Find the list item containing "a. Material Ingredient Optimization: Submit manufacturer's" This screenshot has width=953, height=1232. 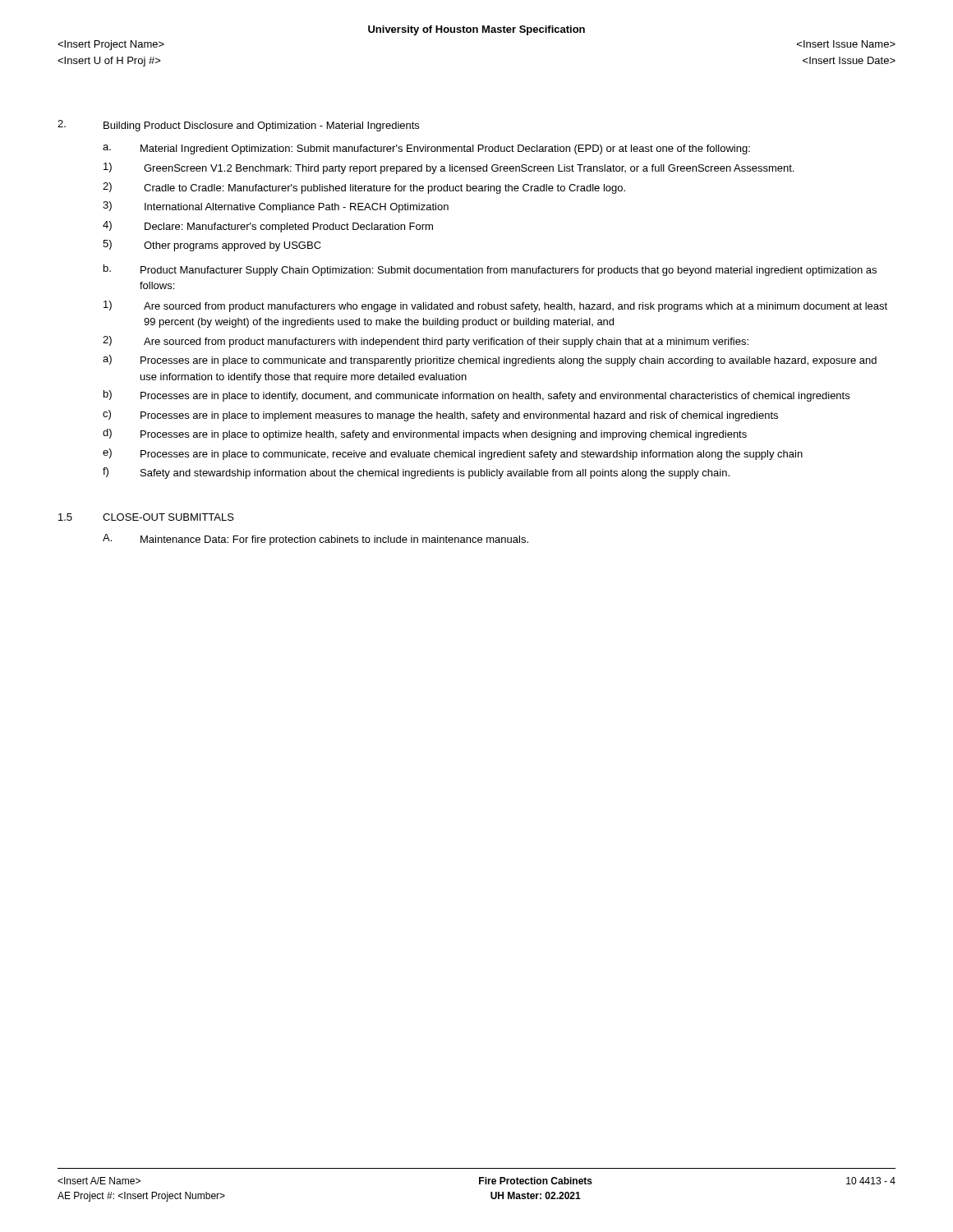click(x=499, y=148)
